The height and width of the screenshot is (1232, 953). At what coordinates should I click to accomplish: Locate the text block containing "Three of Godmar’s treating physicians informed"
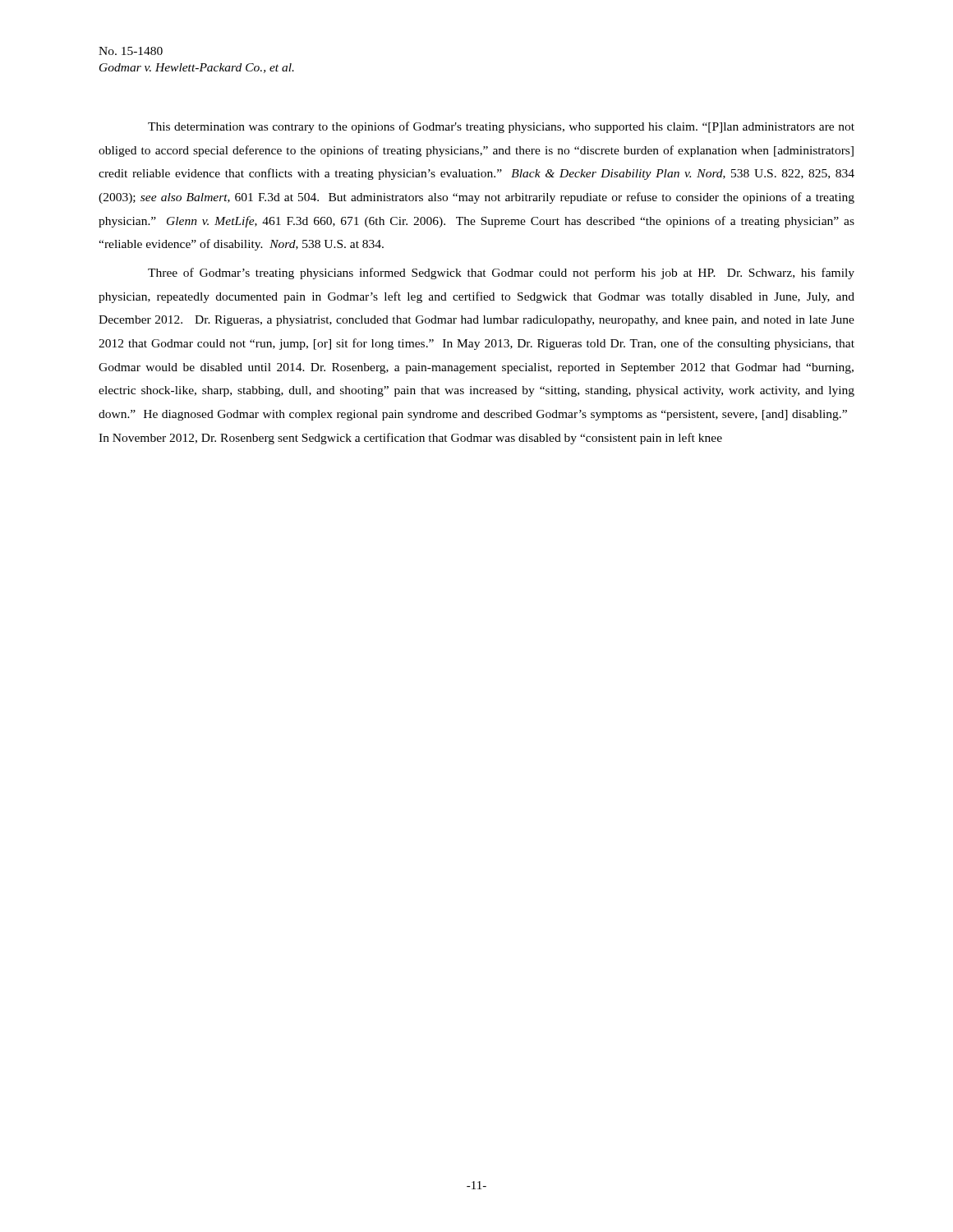click(x=476, y=355)
